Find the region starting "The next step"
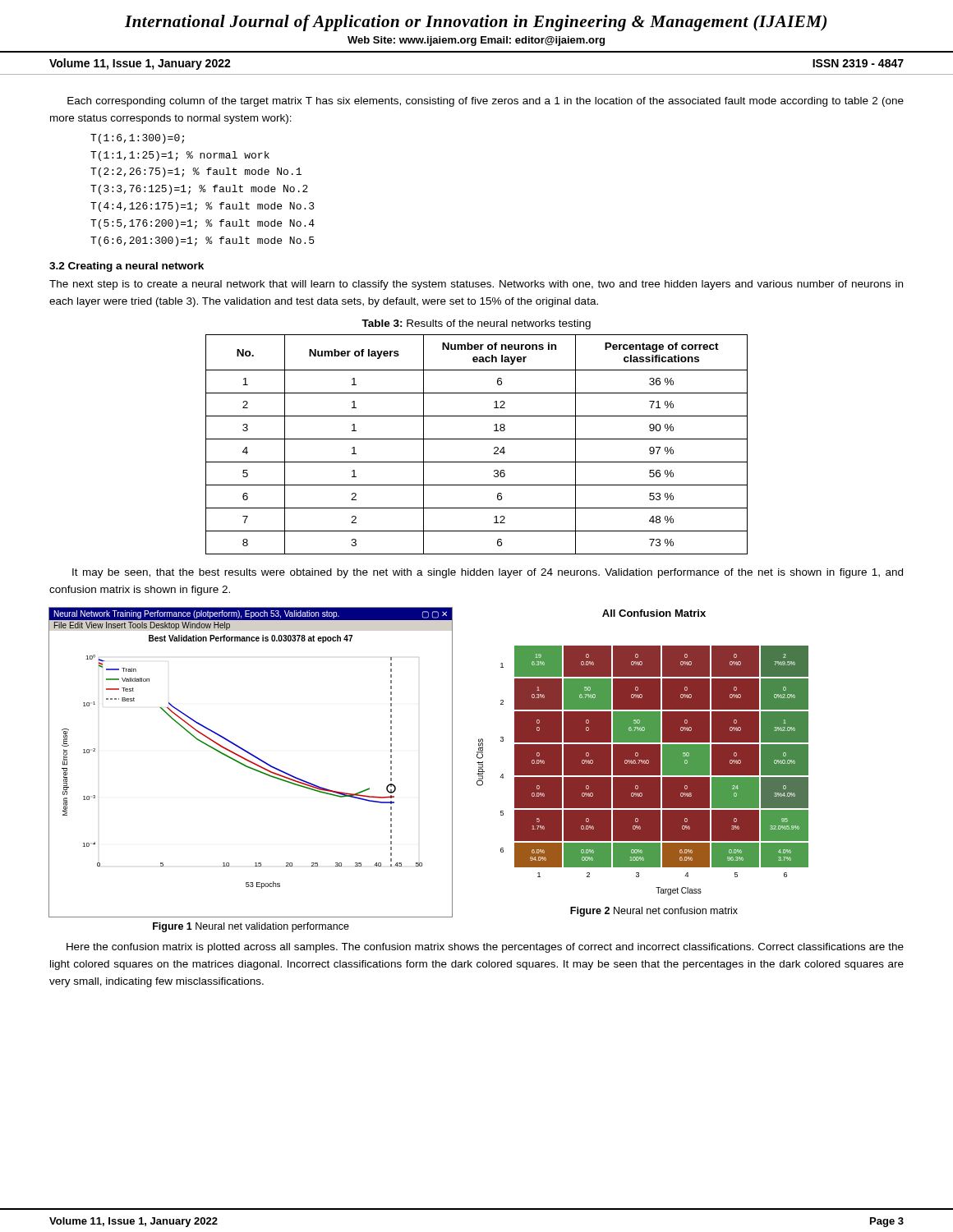Viewport: 953px width, 1232px height. (x=476, y=293)
